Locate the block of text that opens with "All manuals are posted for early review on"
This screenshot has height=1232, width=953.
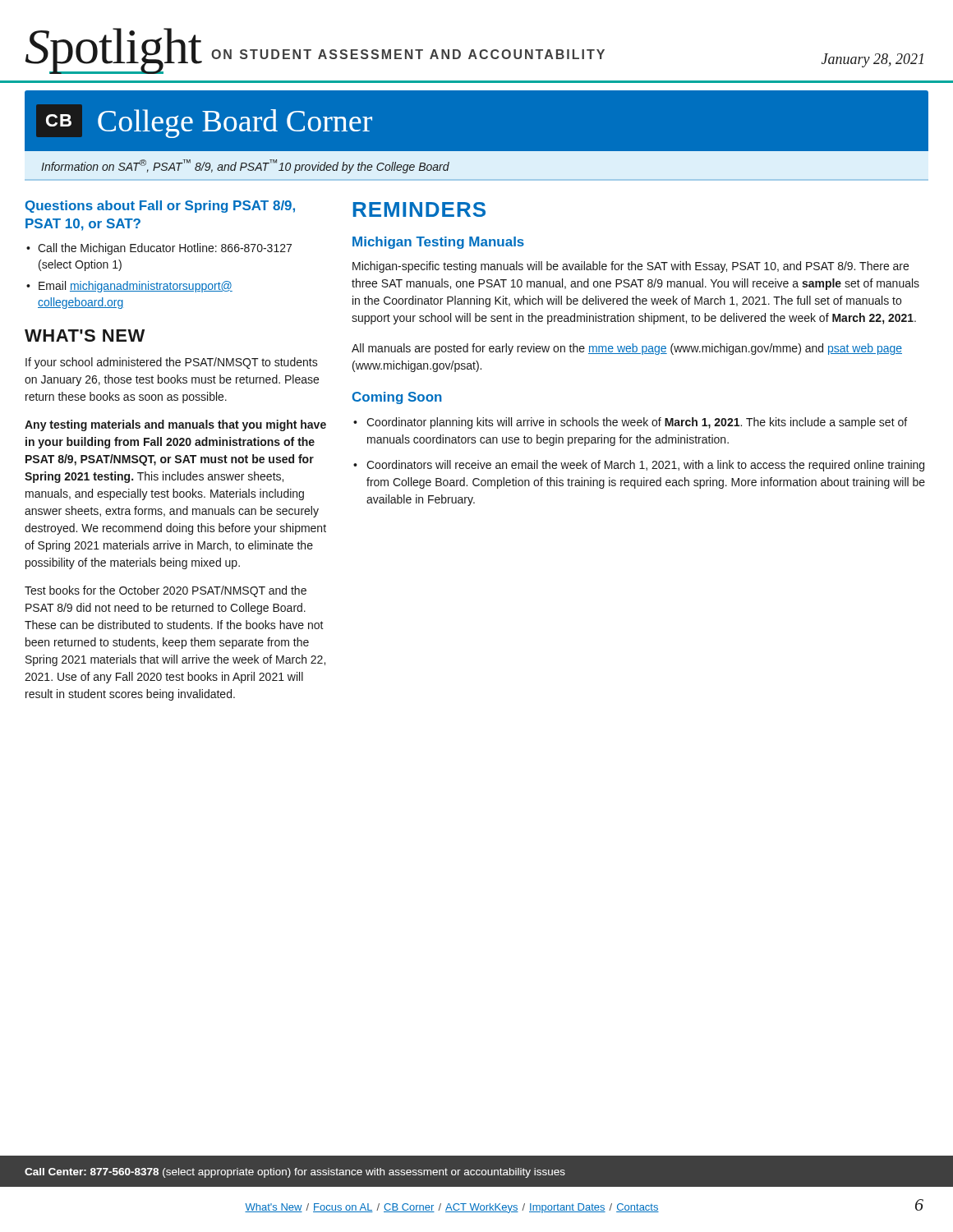(627, 357)
